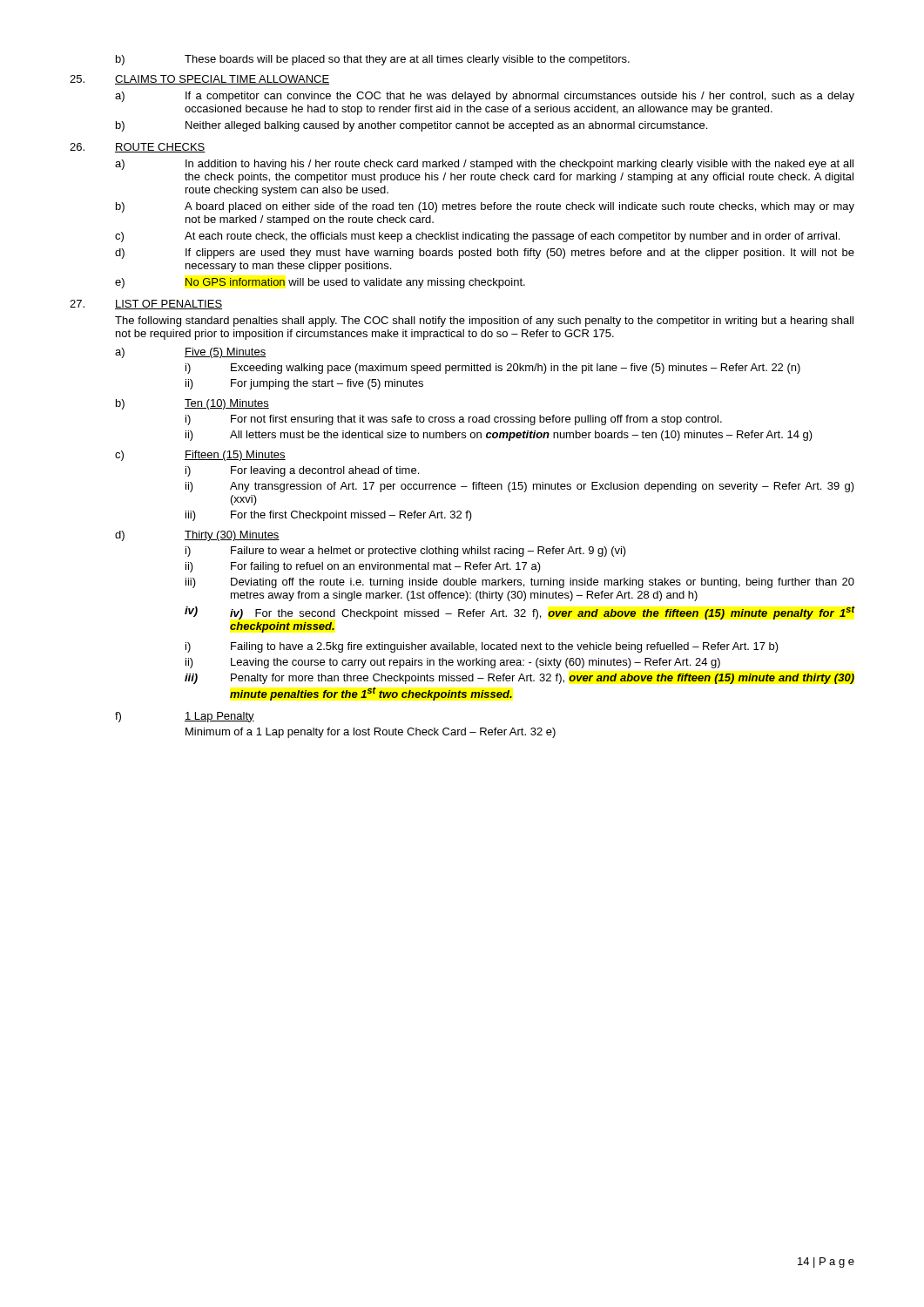Point to the text block starting "d) Thirty (30) Minutes"
The image size is (924, 1307).
click(x=197, y=536)
